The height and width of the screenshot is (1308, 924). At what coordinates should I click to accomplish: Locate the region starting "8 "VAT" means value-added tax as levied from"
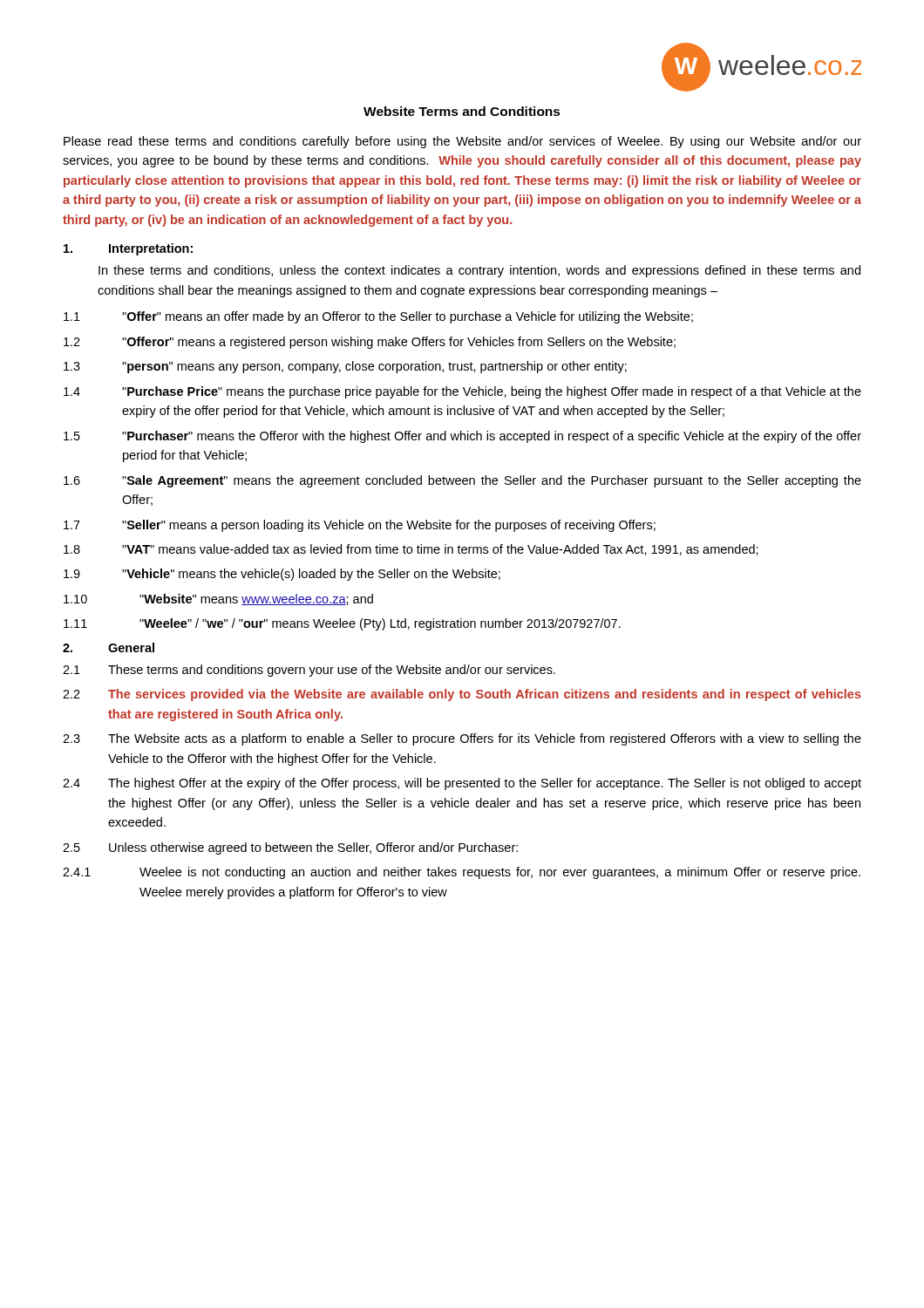462,549
